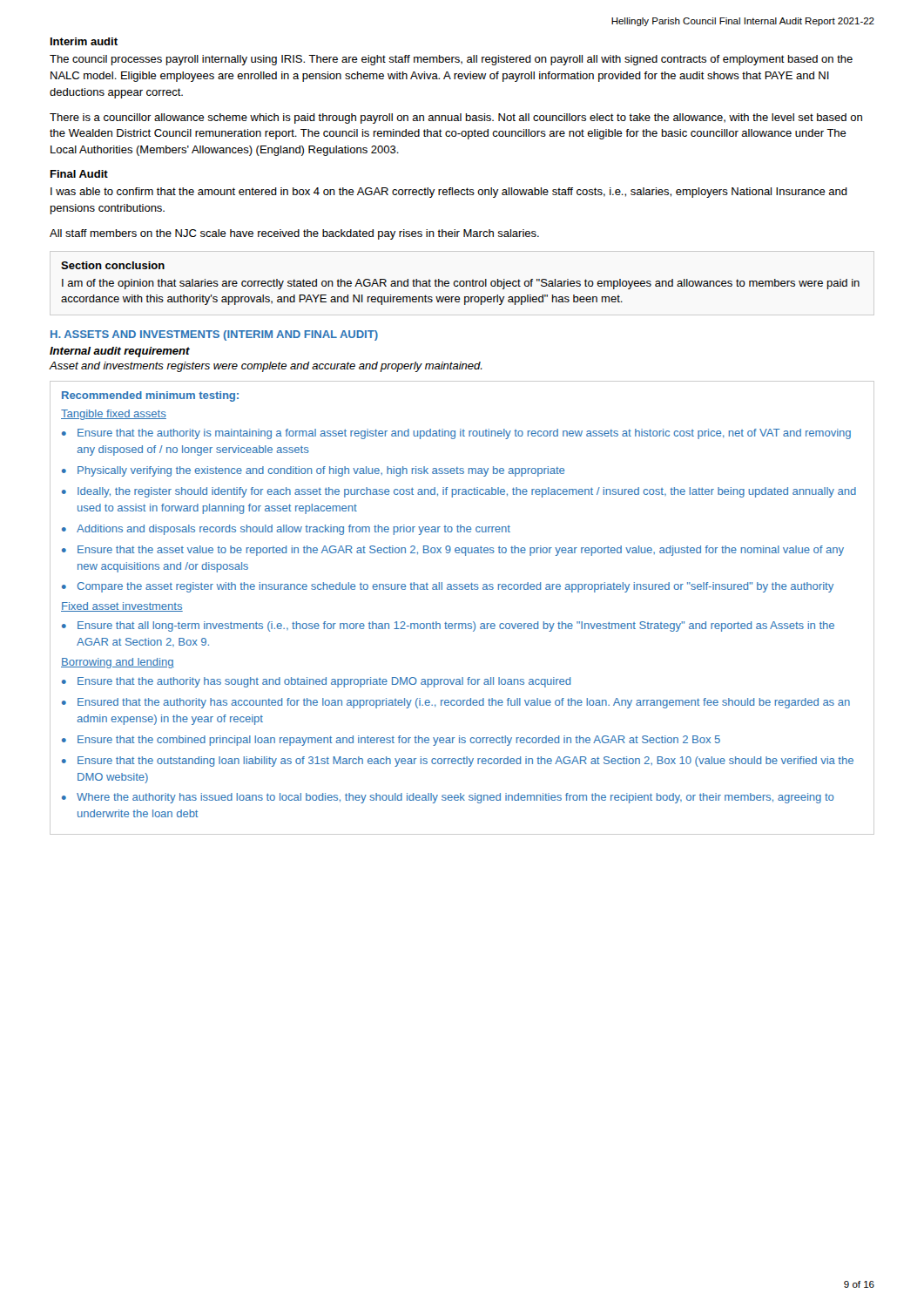Locate the block starting "I was able to confirm that the"

(449, 200)
